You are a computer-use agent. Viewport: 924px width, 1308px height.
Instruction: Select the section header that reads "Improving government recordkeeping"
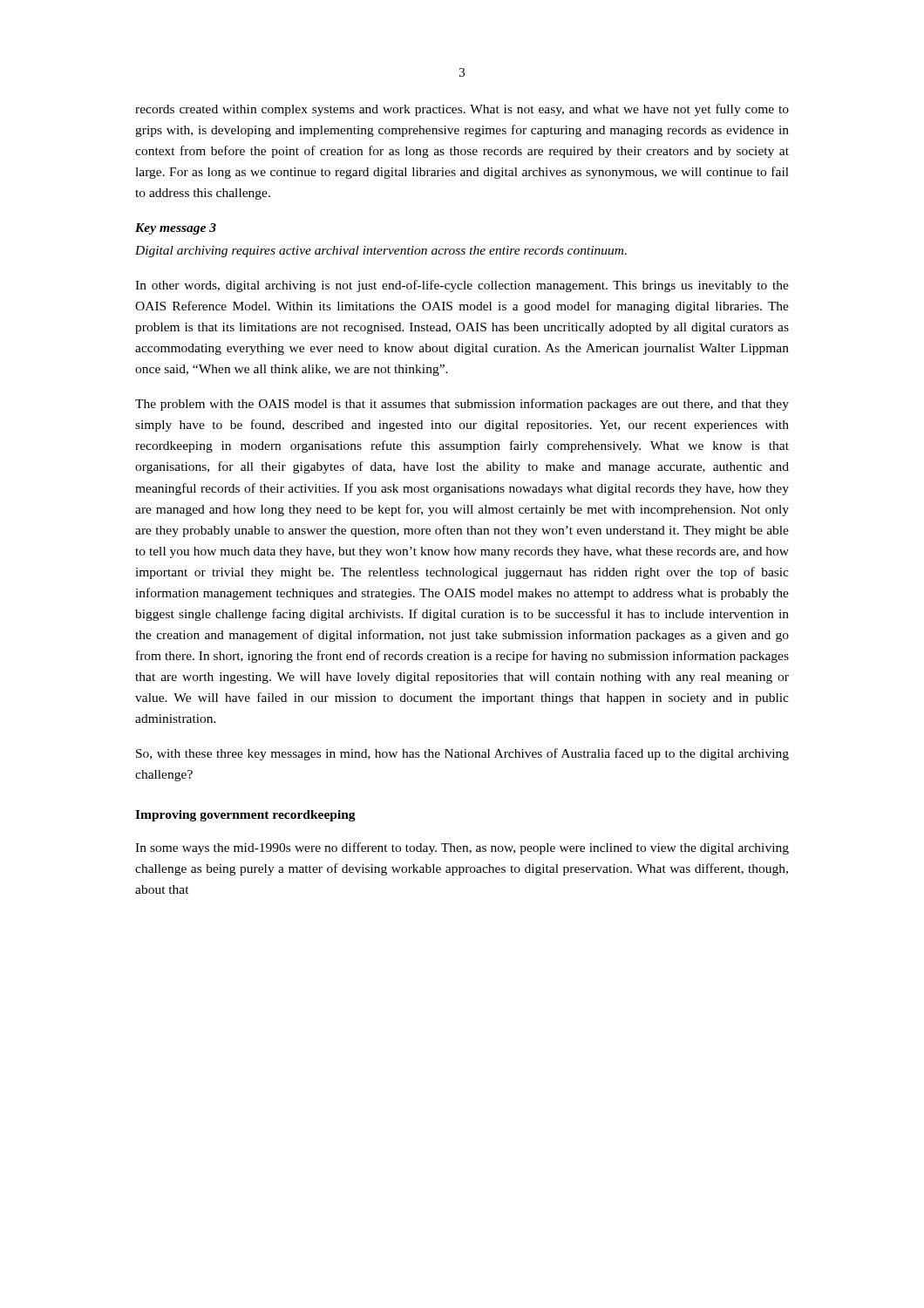tap(245, 814)
